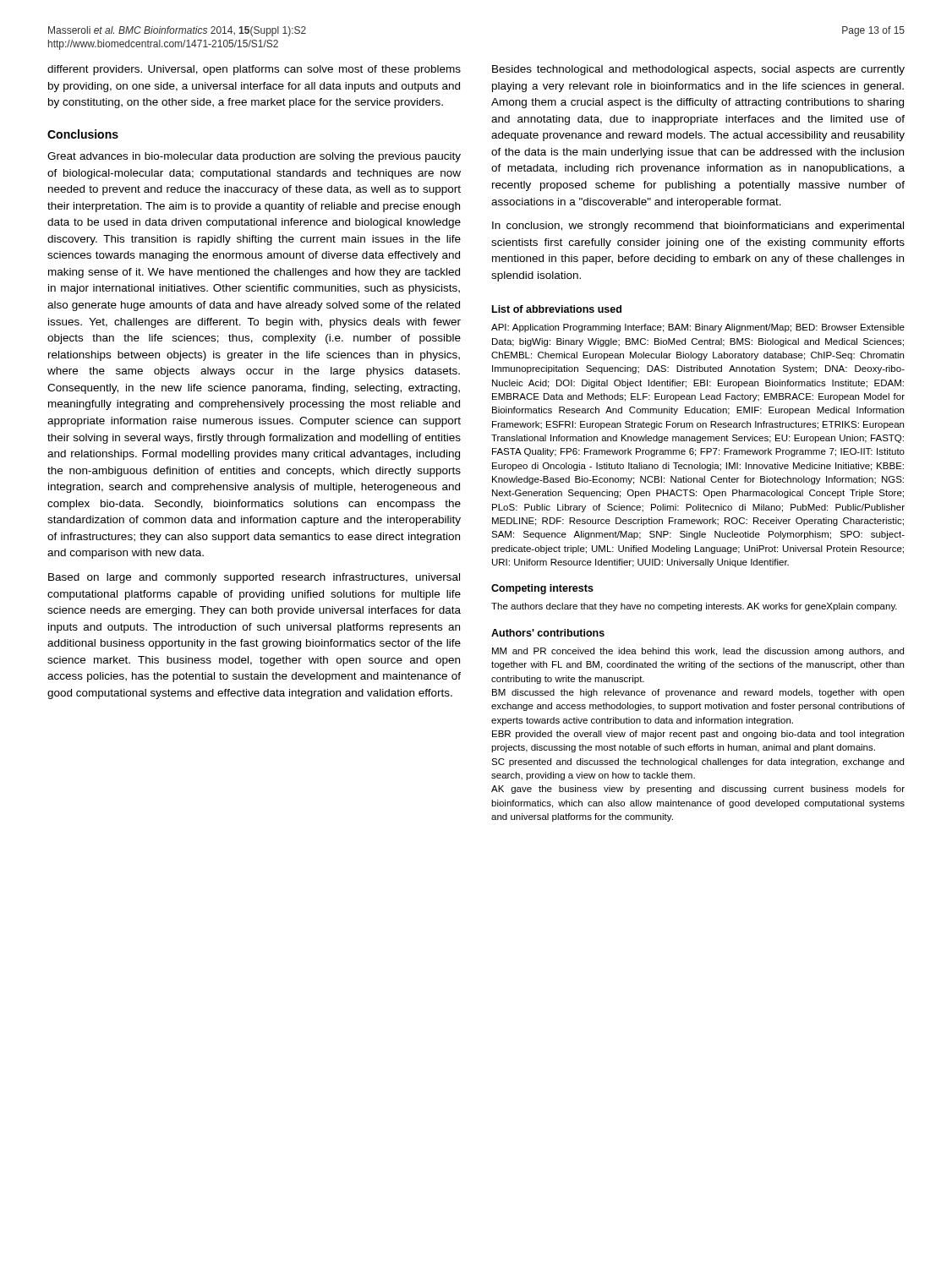This screenshot has width=952, height=1268.
Task: Click on the element starting "MM and PR"
Action: click(x=698, y=734)
